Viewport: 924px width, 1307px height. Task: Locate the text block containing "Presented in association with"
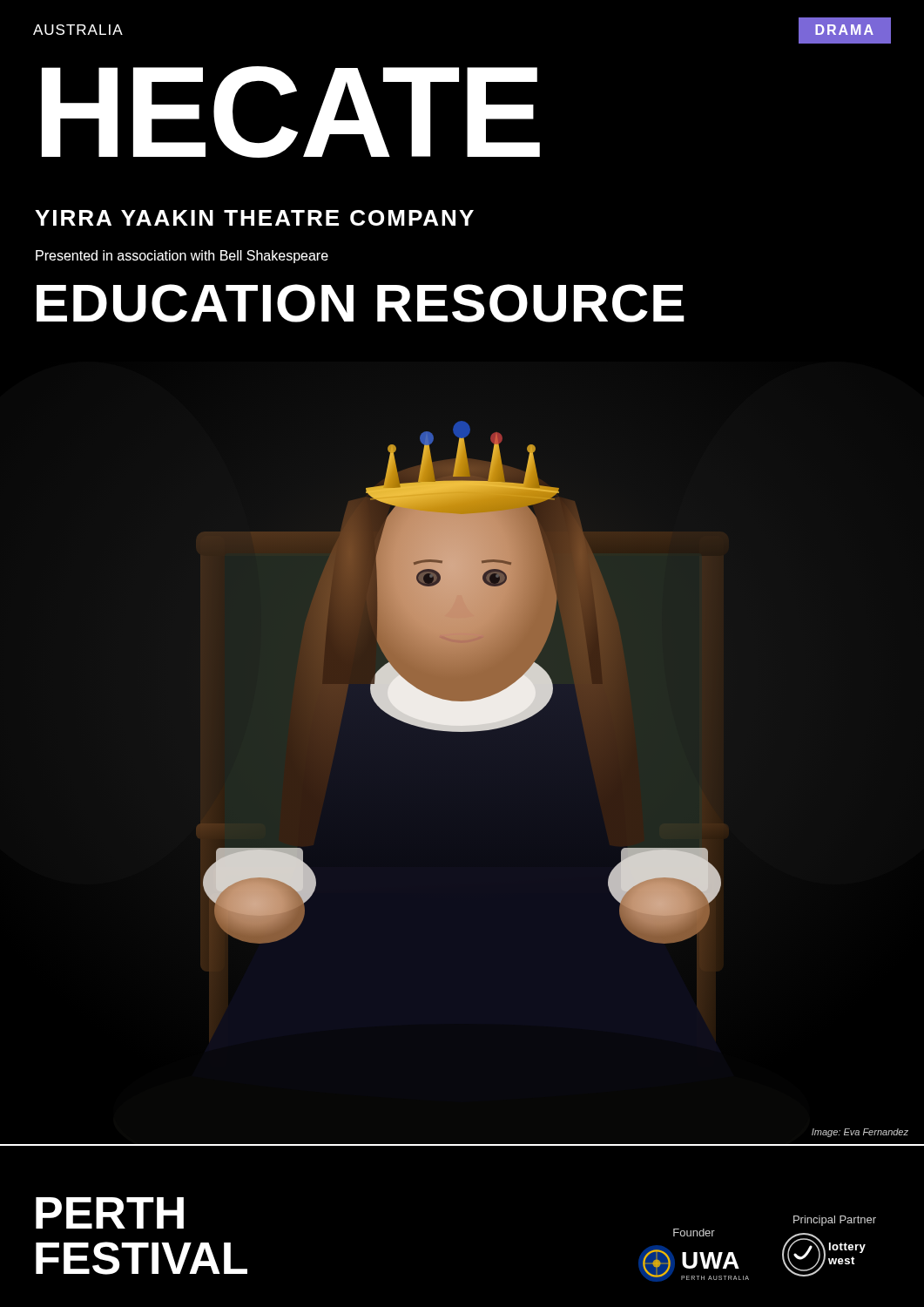(x=182, y=256)
